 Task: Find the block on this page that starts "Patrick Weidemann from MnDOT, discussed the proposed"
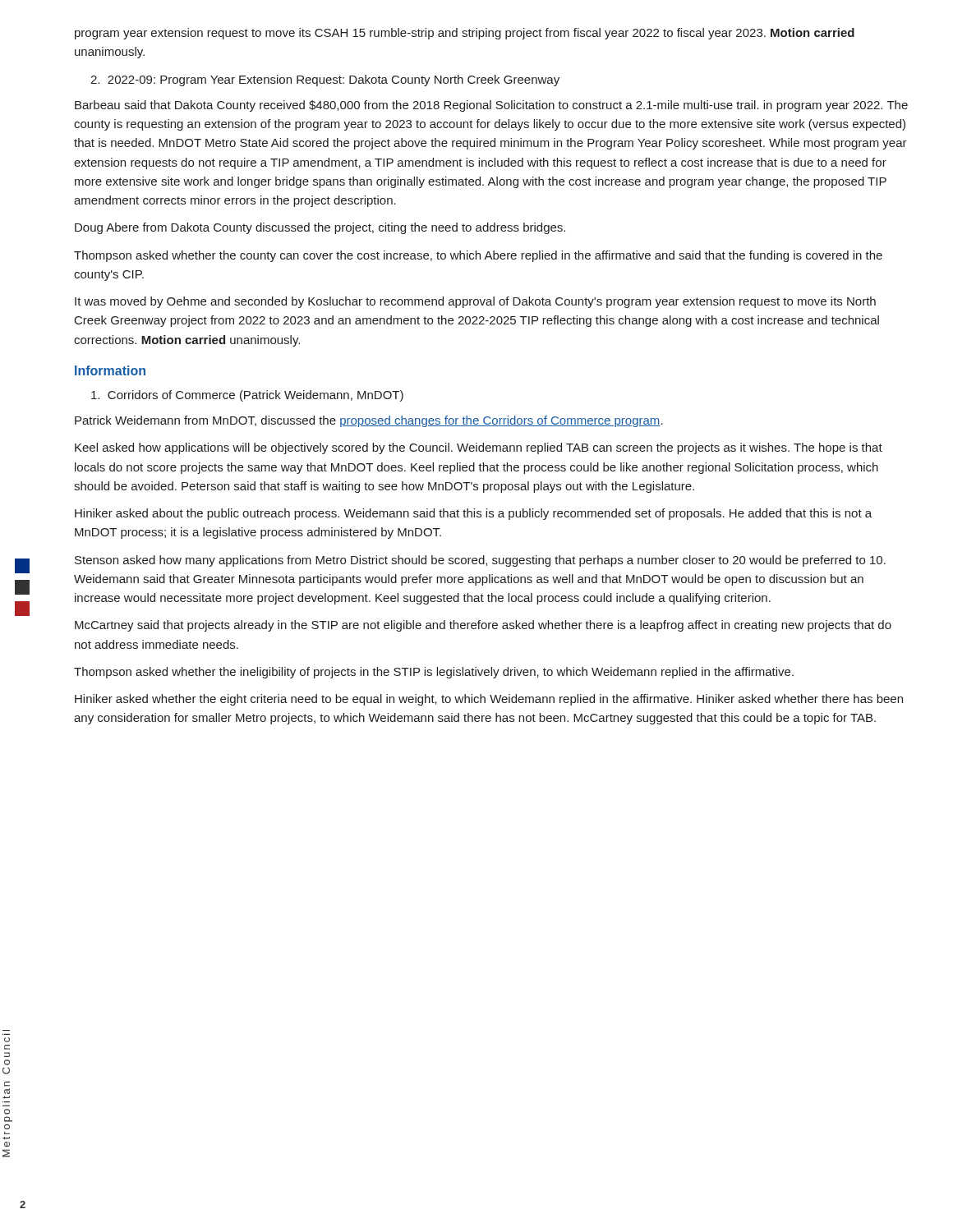(369, 420)
